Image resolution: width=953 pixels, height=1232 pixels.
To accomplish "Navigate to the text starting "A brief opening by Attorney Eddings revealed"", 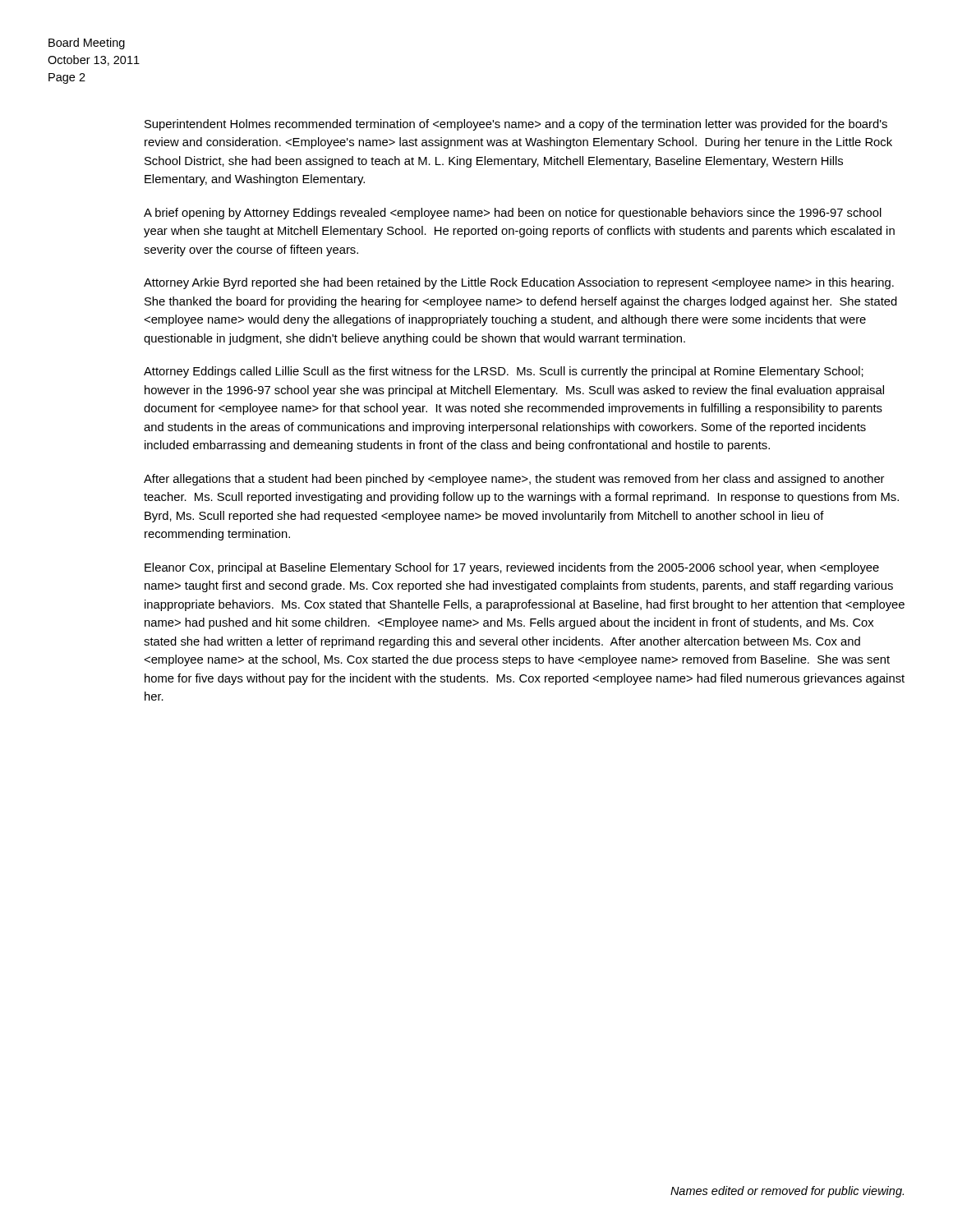I will click(x=519, y=231).
